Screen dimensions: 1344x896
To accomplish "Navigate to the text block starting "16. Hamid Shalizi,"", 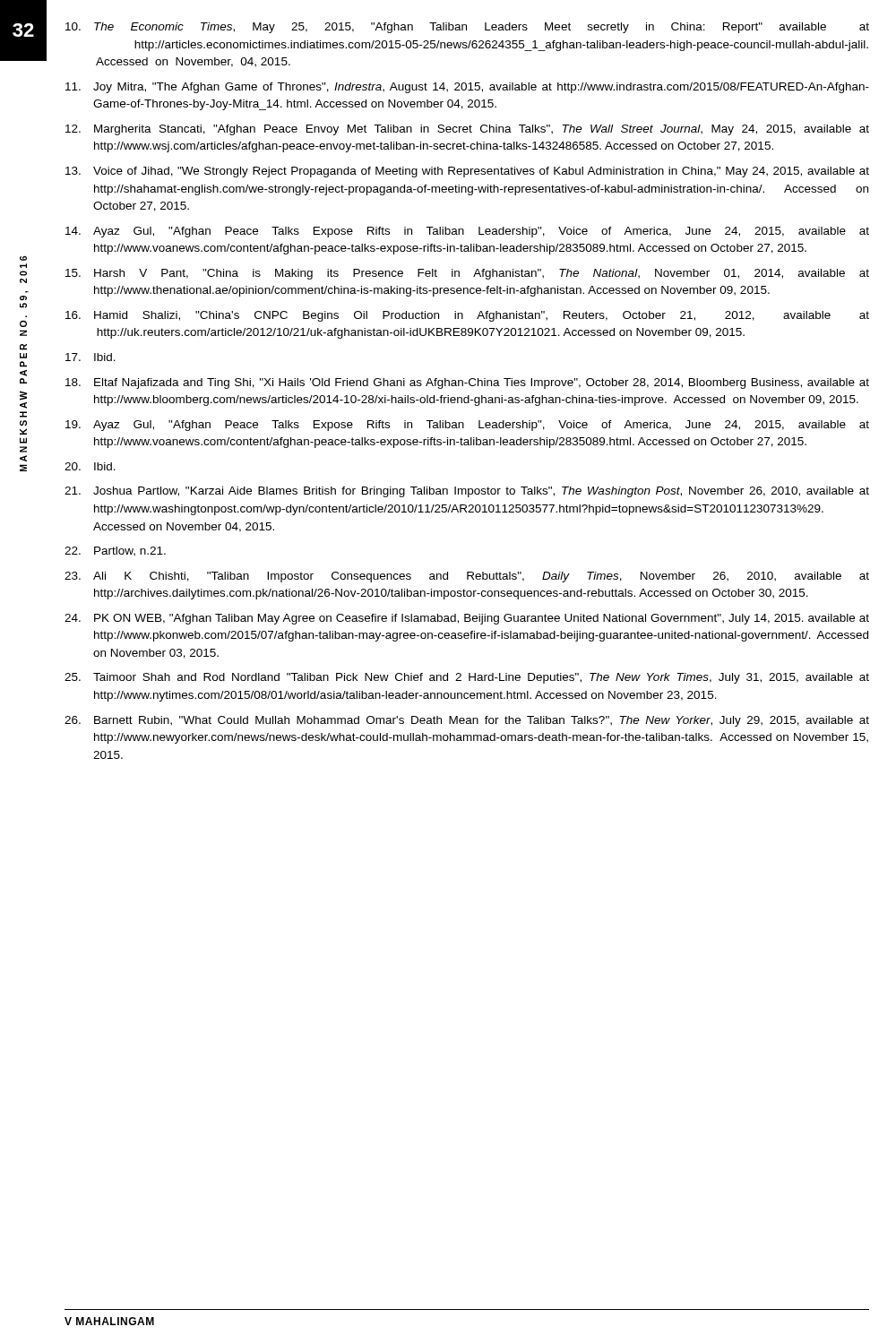I will pos(467,324).
